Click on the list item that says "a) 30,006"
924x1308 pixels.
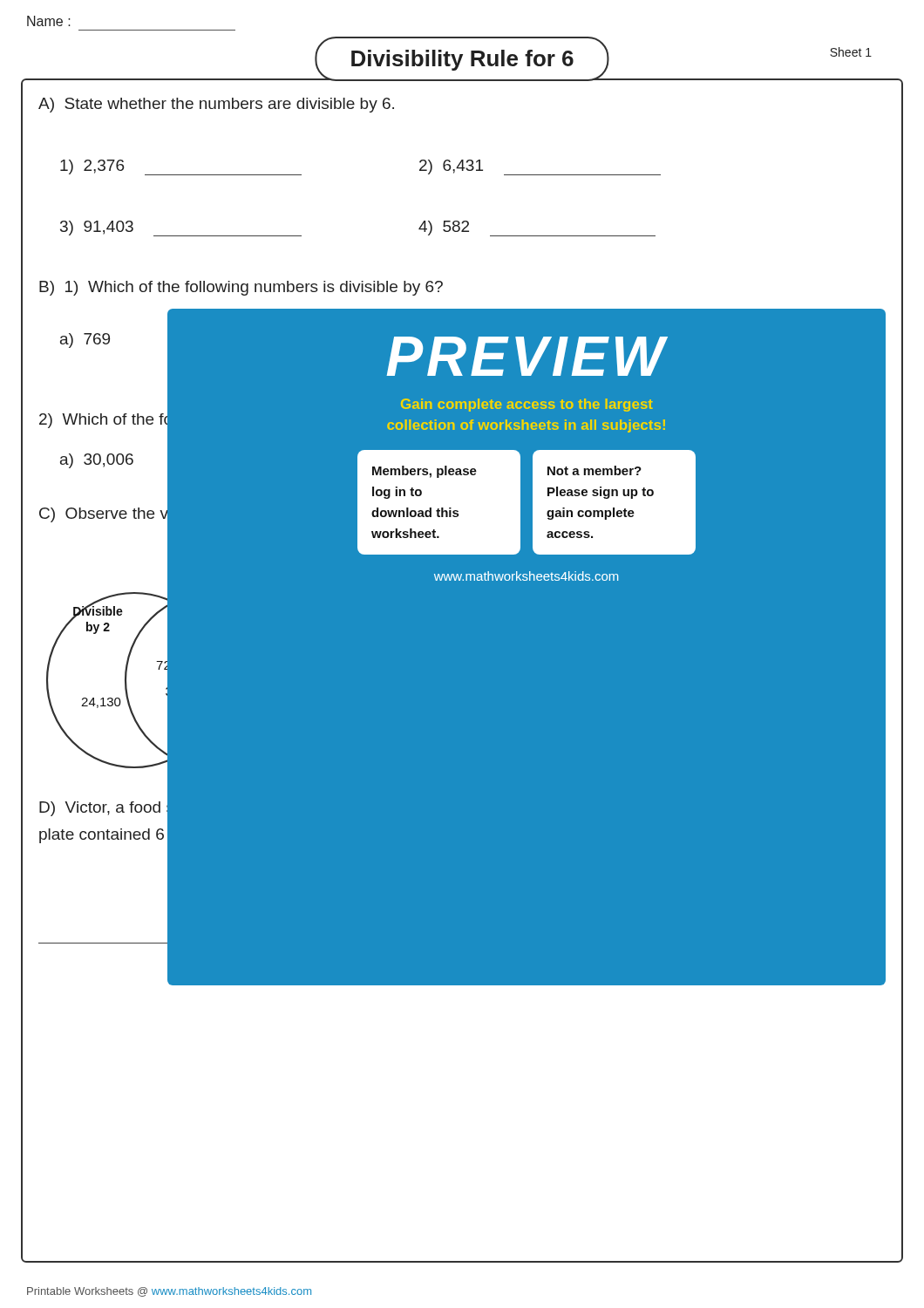(97, 459)
